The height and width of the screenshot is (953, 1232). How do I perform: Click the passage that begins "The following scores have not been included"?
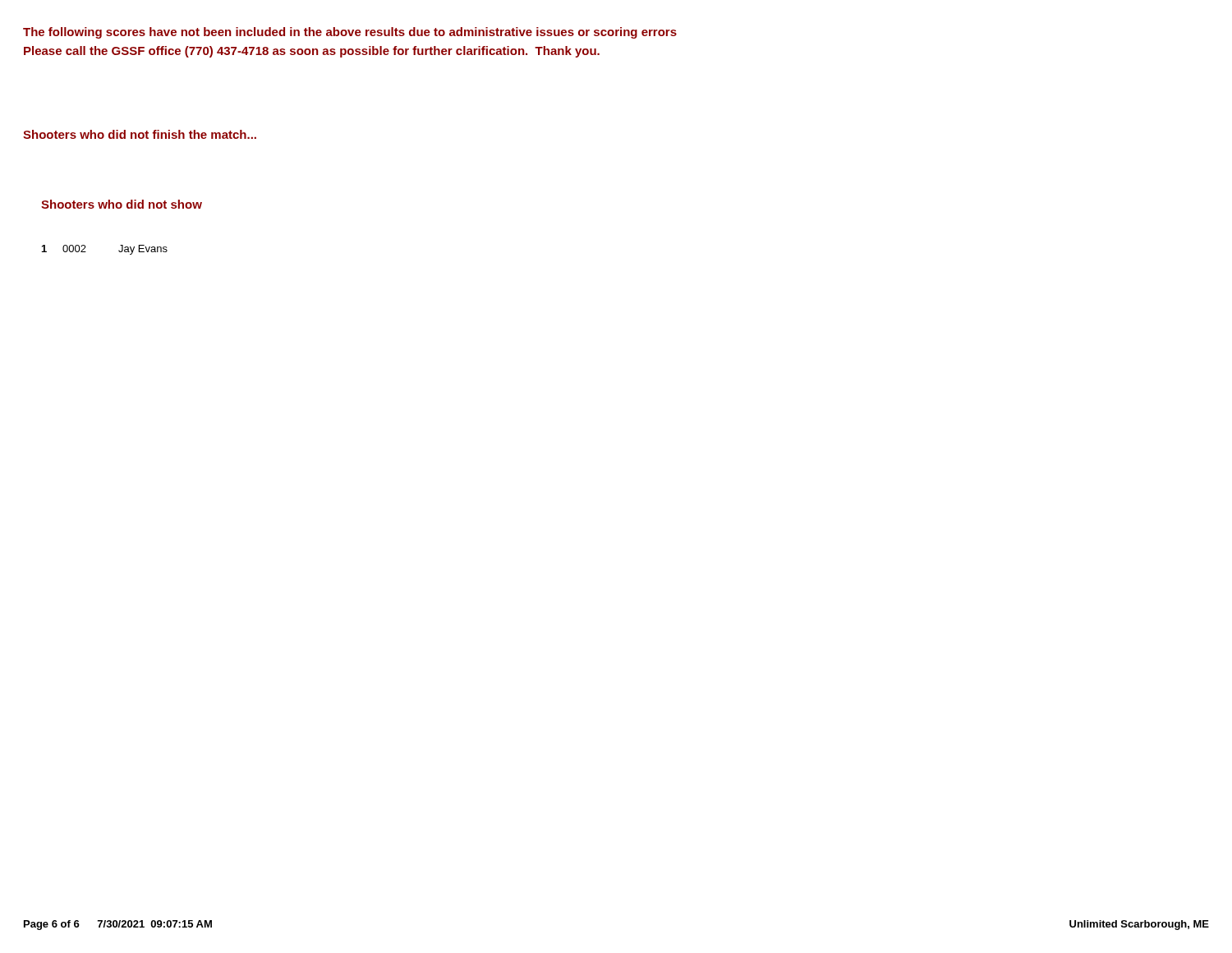350,41
